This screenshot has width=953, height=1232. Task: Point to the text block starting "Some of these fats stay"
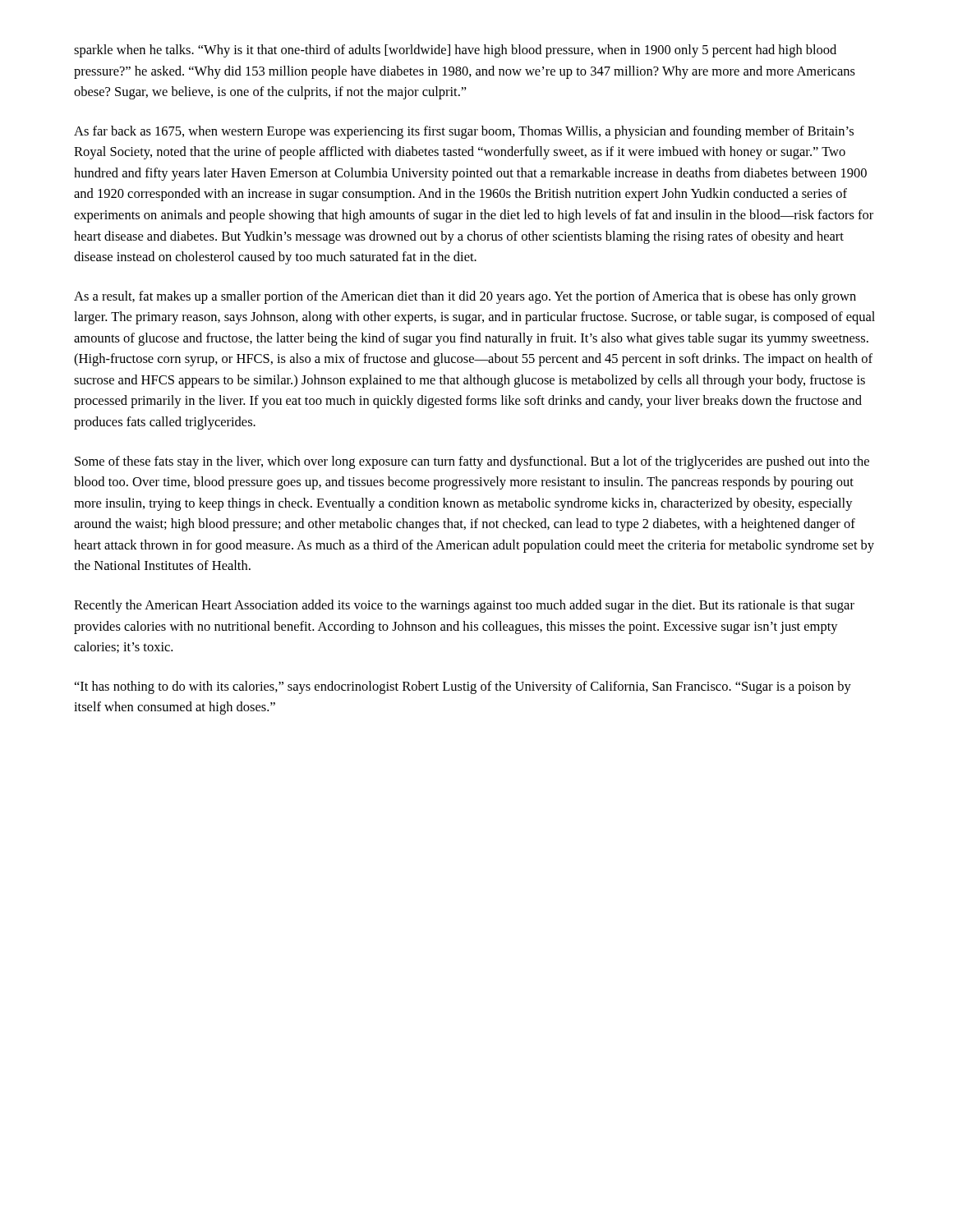coord(474,513)
